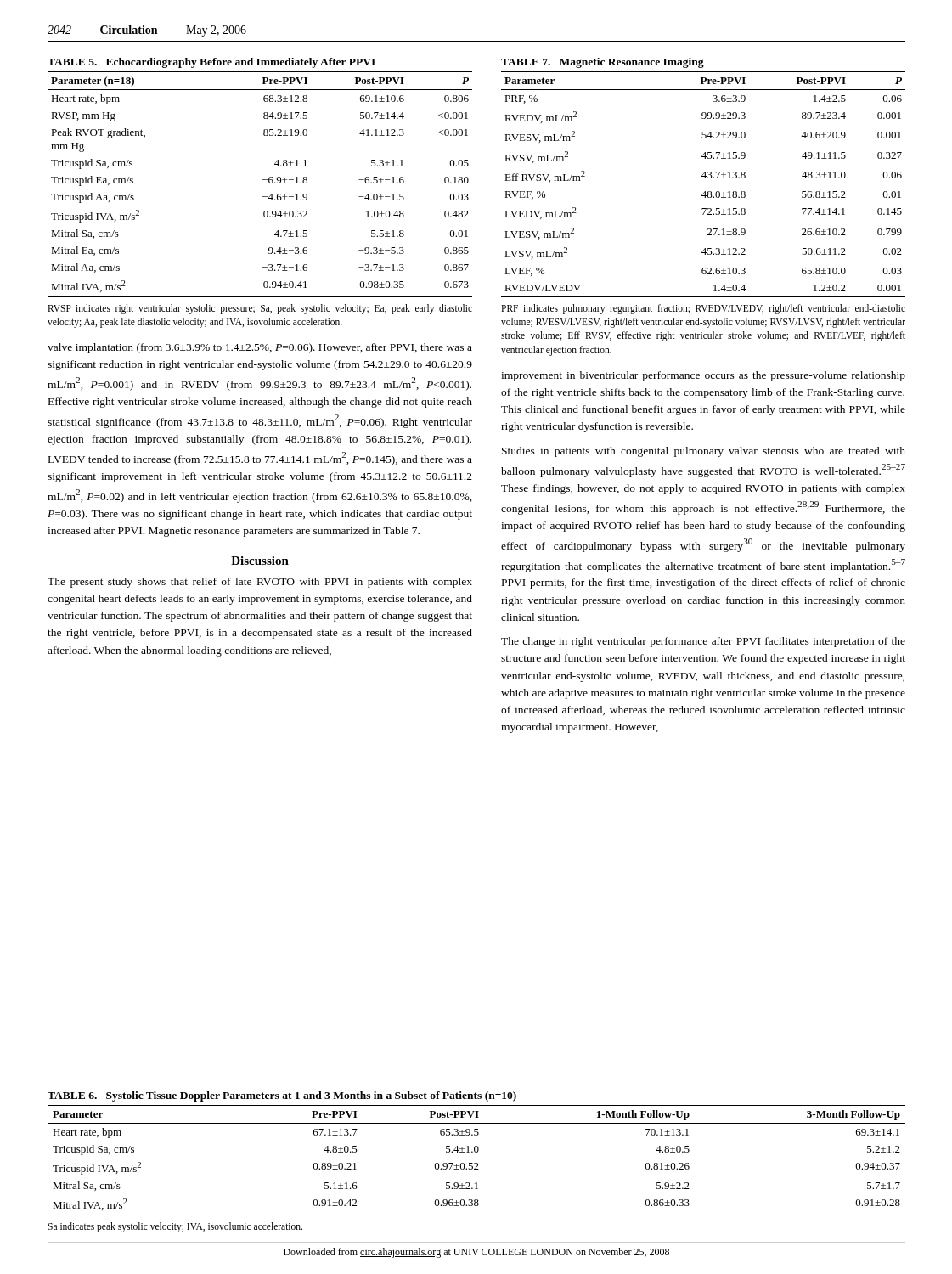Screen dimensions: 1274x952
Task: Locate the block of text that opens with "RVSP indicates right ventricular systolic pressure;"
Action: point(260,315)
